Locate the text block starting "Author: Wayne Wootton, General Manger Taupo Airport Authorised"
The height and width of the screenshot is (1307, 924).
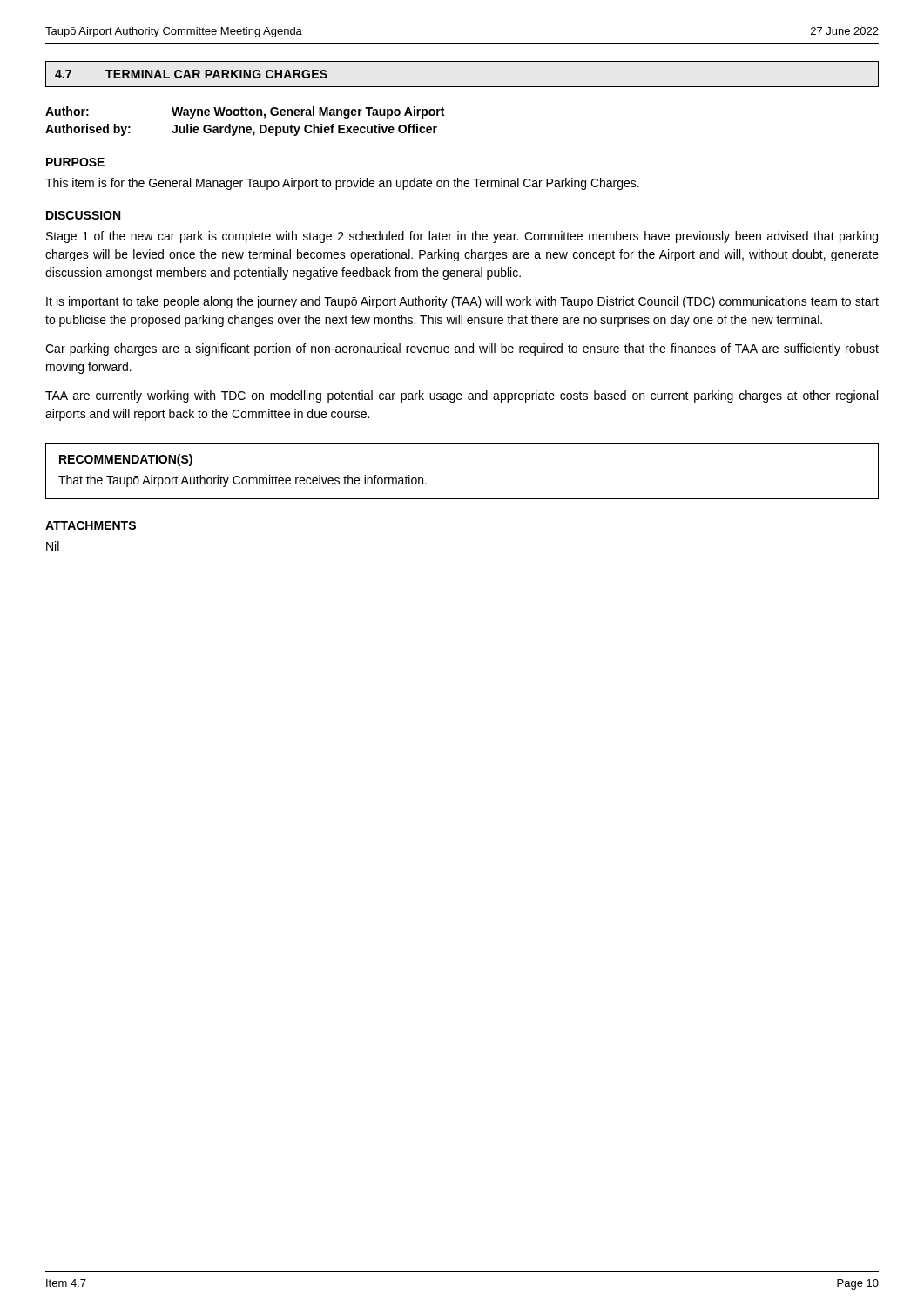click(x=245, y=120)
